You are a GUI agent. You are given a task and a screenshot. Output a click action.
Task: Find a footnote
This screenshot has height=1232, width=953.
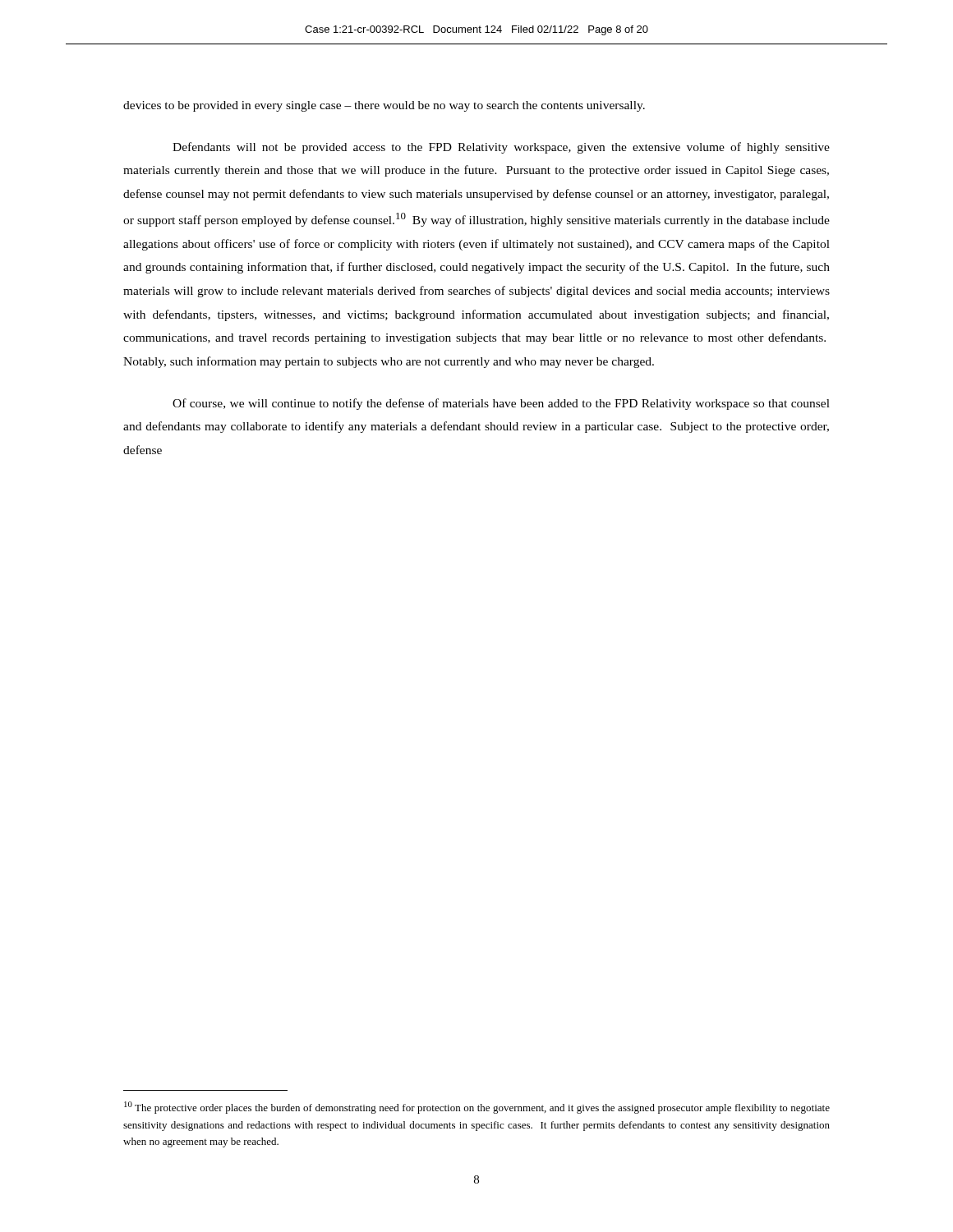476,1123
